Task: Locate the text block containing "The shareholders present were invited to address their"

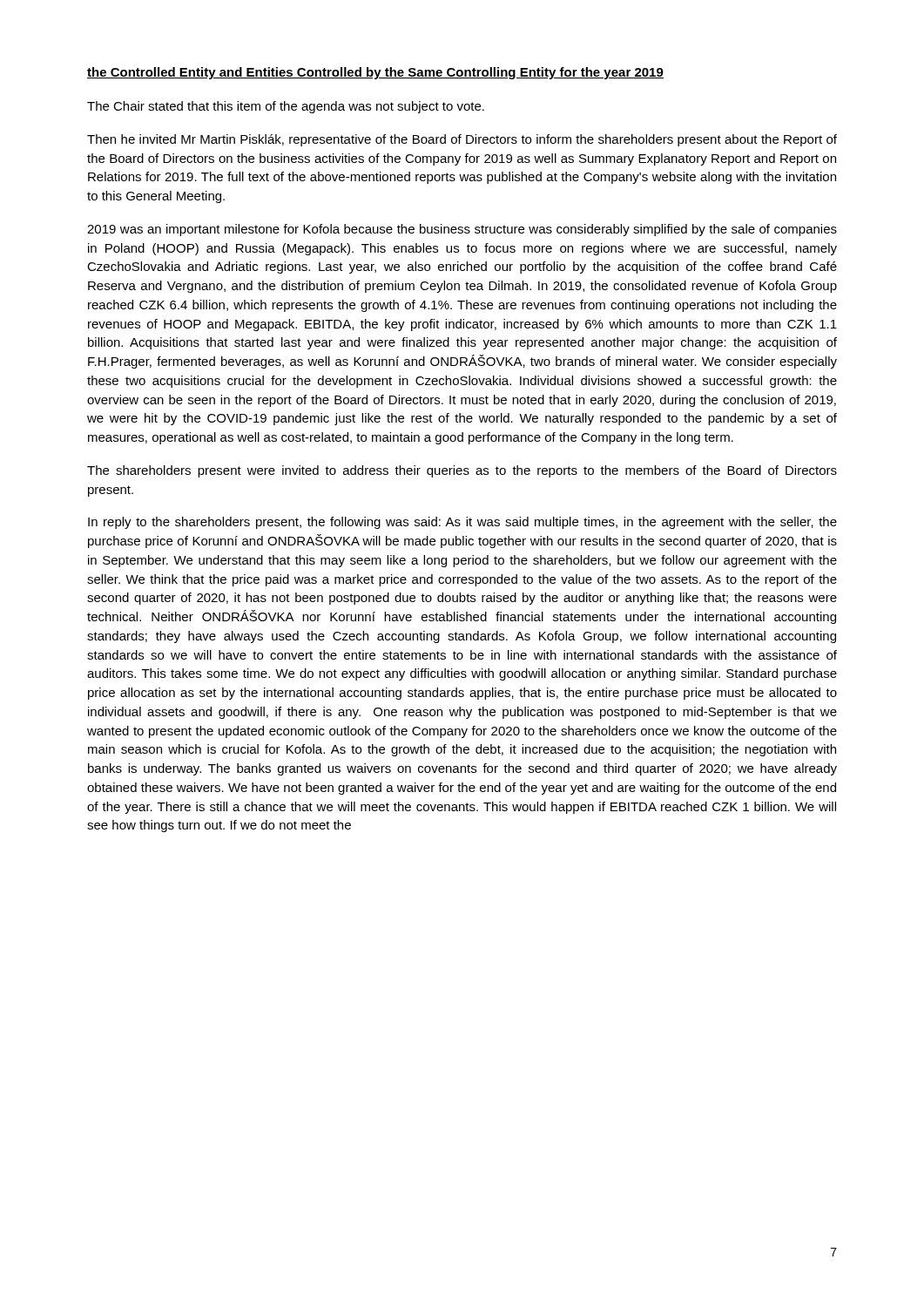Action: point(462,479)
